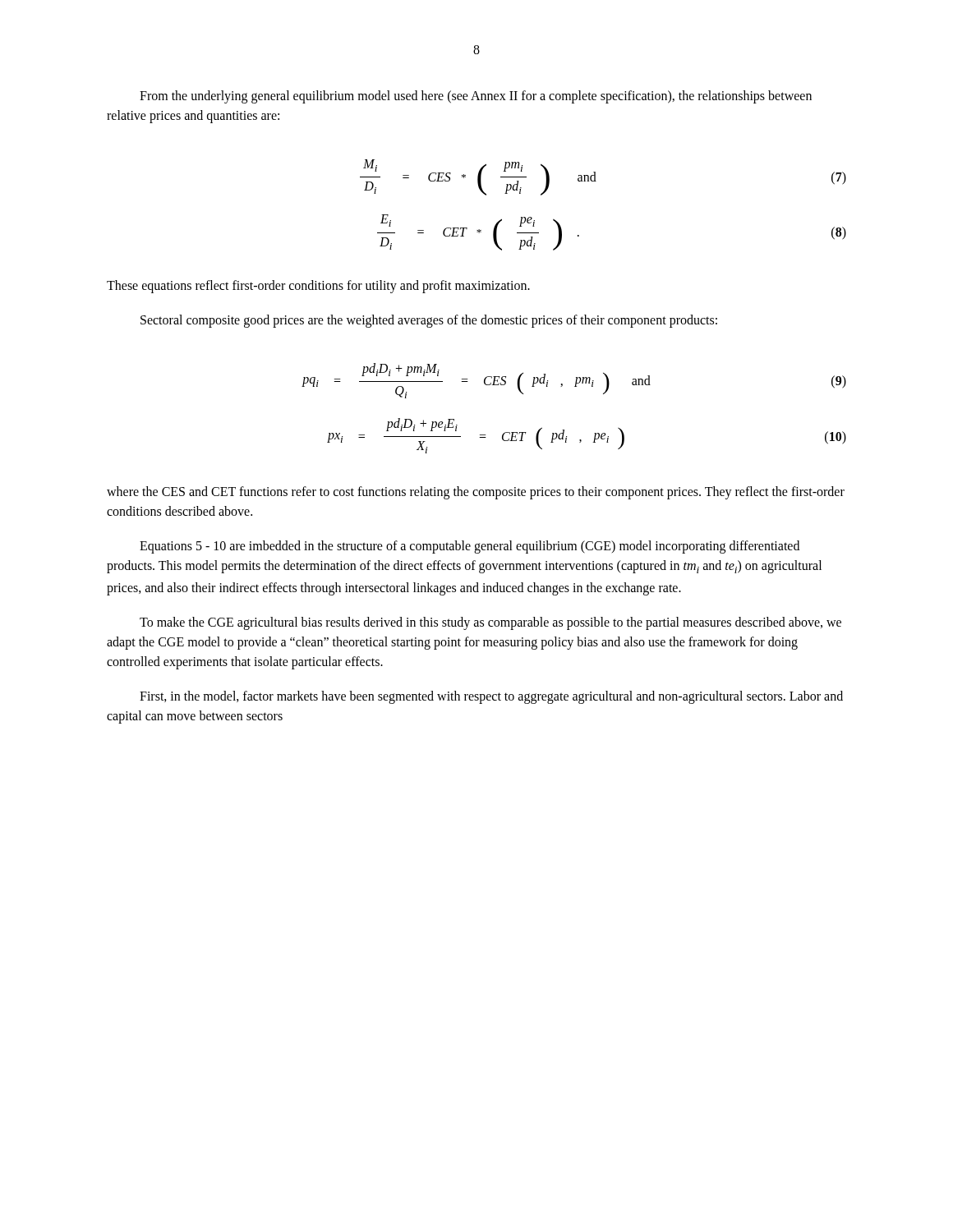Find the formula containing "Mi Di = CES* ( pmi pdi"

(x=476, y=177)
